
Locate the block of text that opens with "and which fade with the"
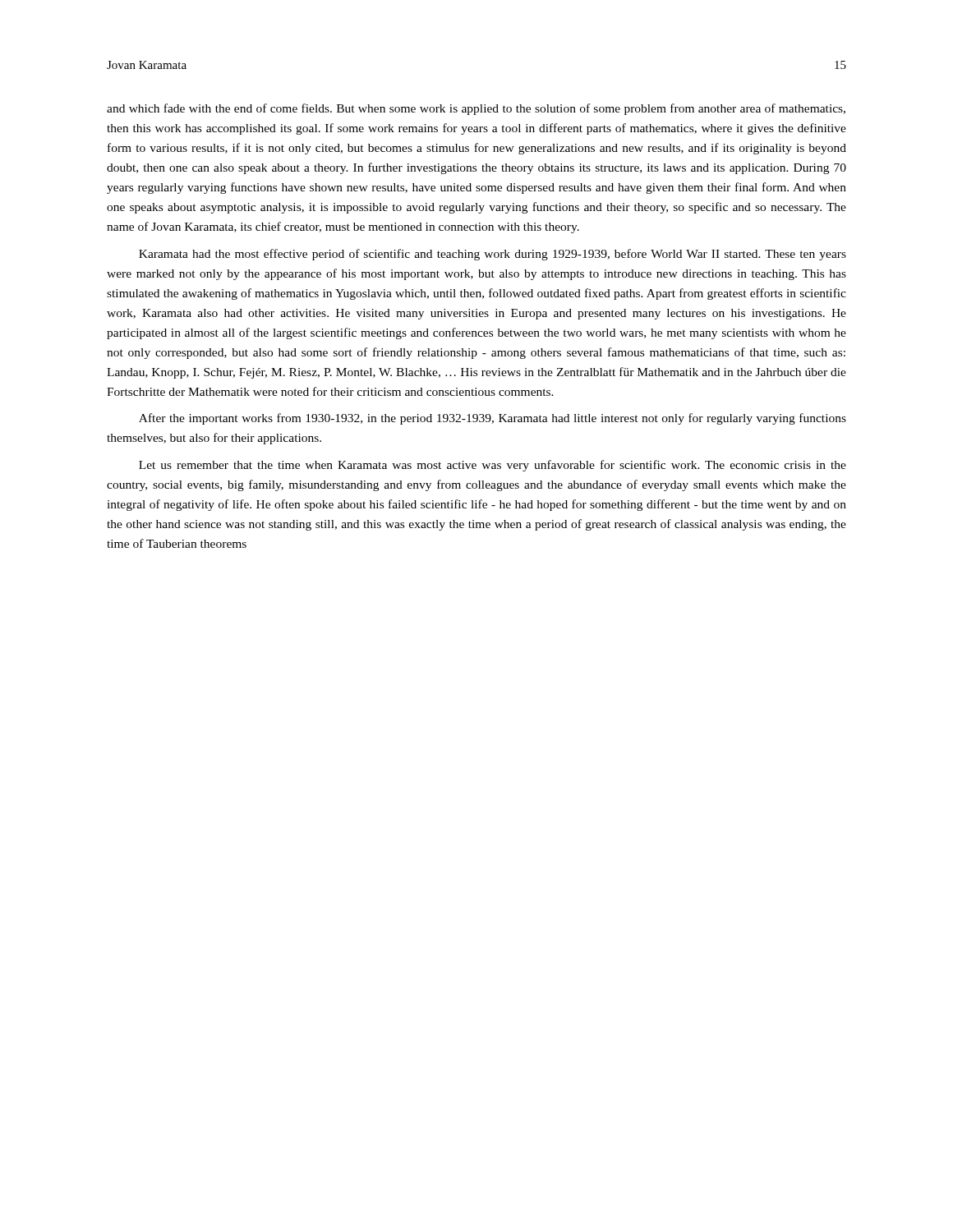(476, 167)
